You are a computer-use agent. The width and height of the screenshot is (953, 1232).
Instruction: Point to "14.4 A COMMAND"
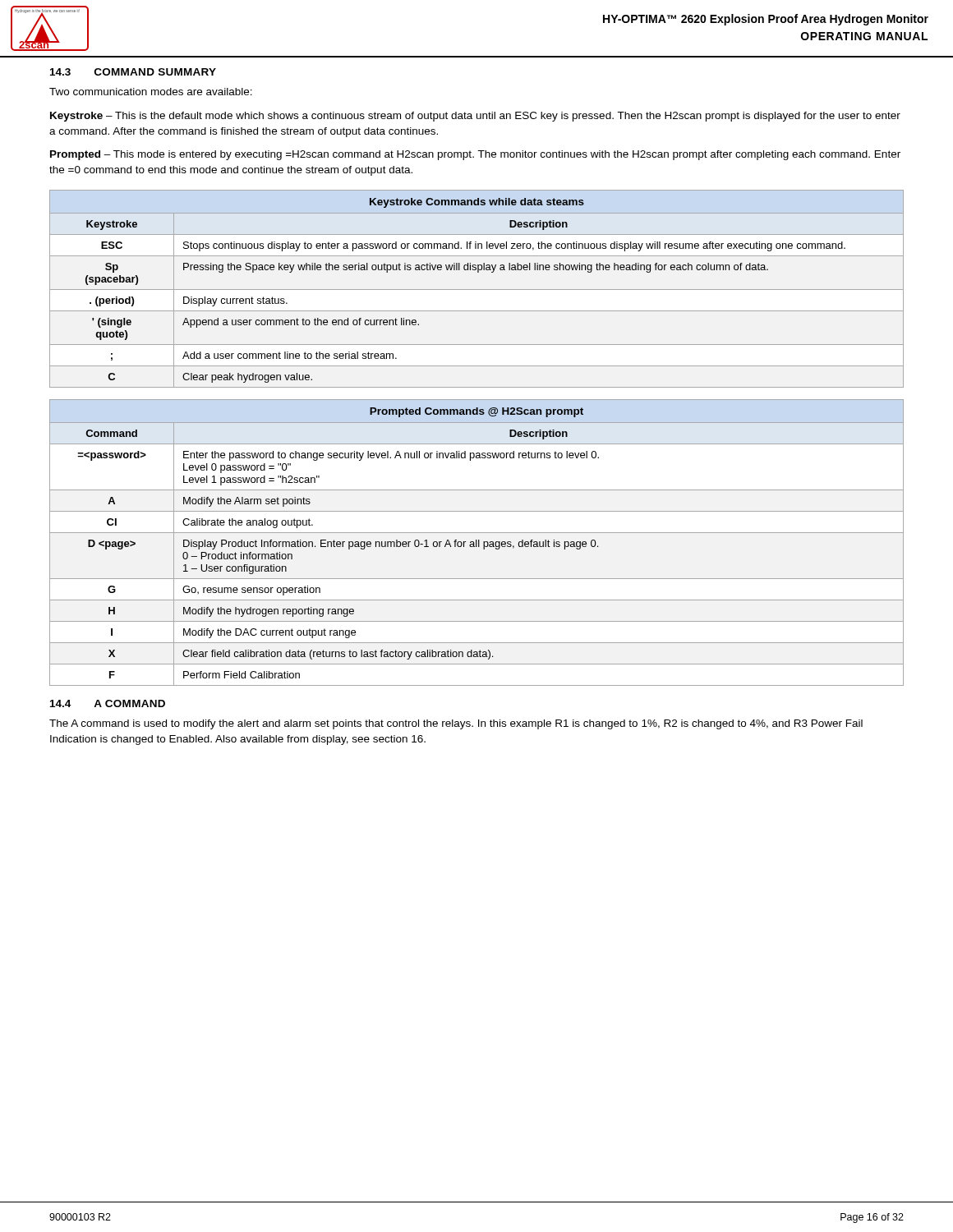pyautogui.click(x=107, y=703)
